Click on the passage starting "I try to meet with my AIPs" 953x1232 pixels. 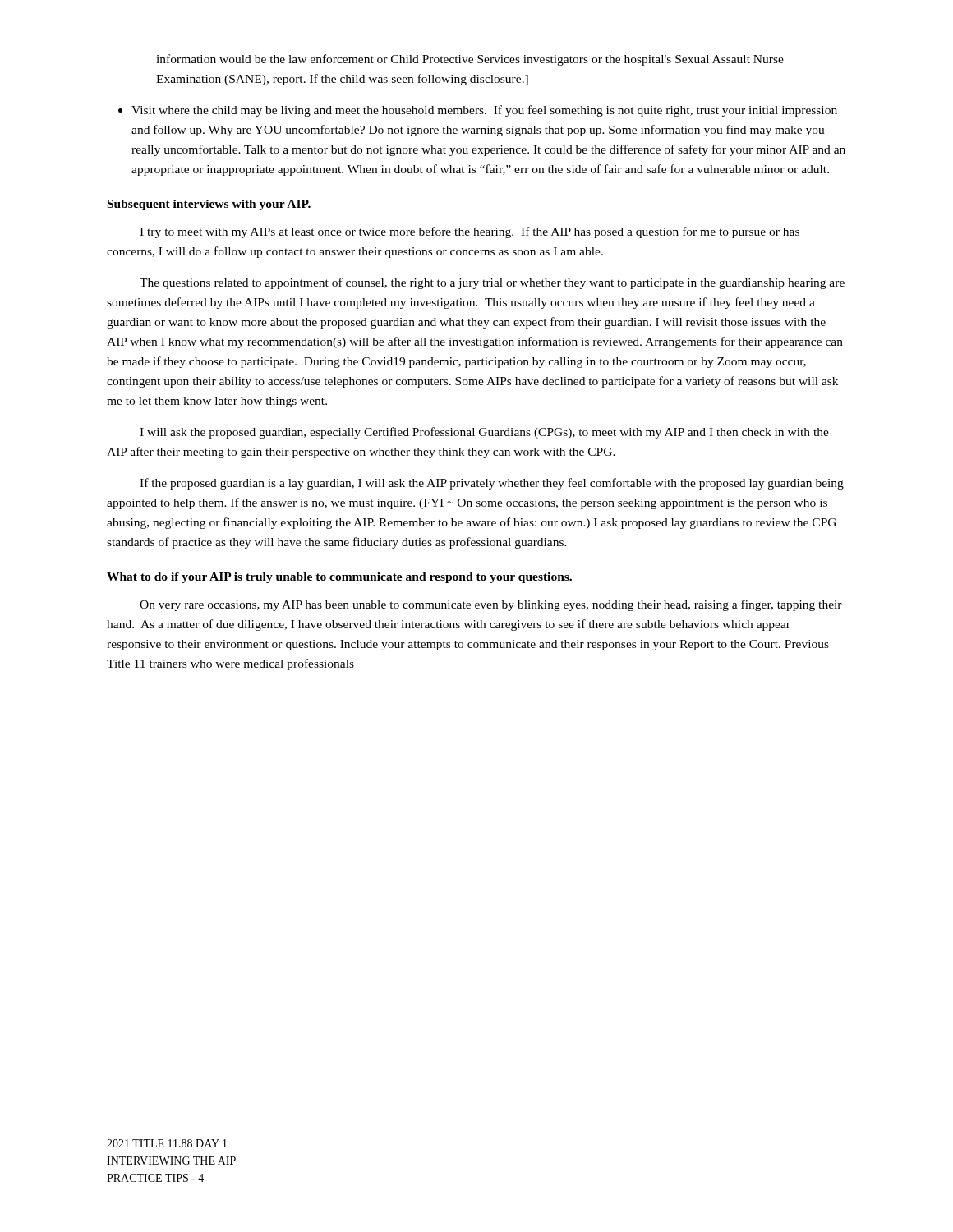(x=476, y=242)
